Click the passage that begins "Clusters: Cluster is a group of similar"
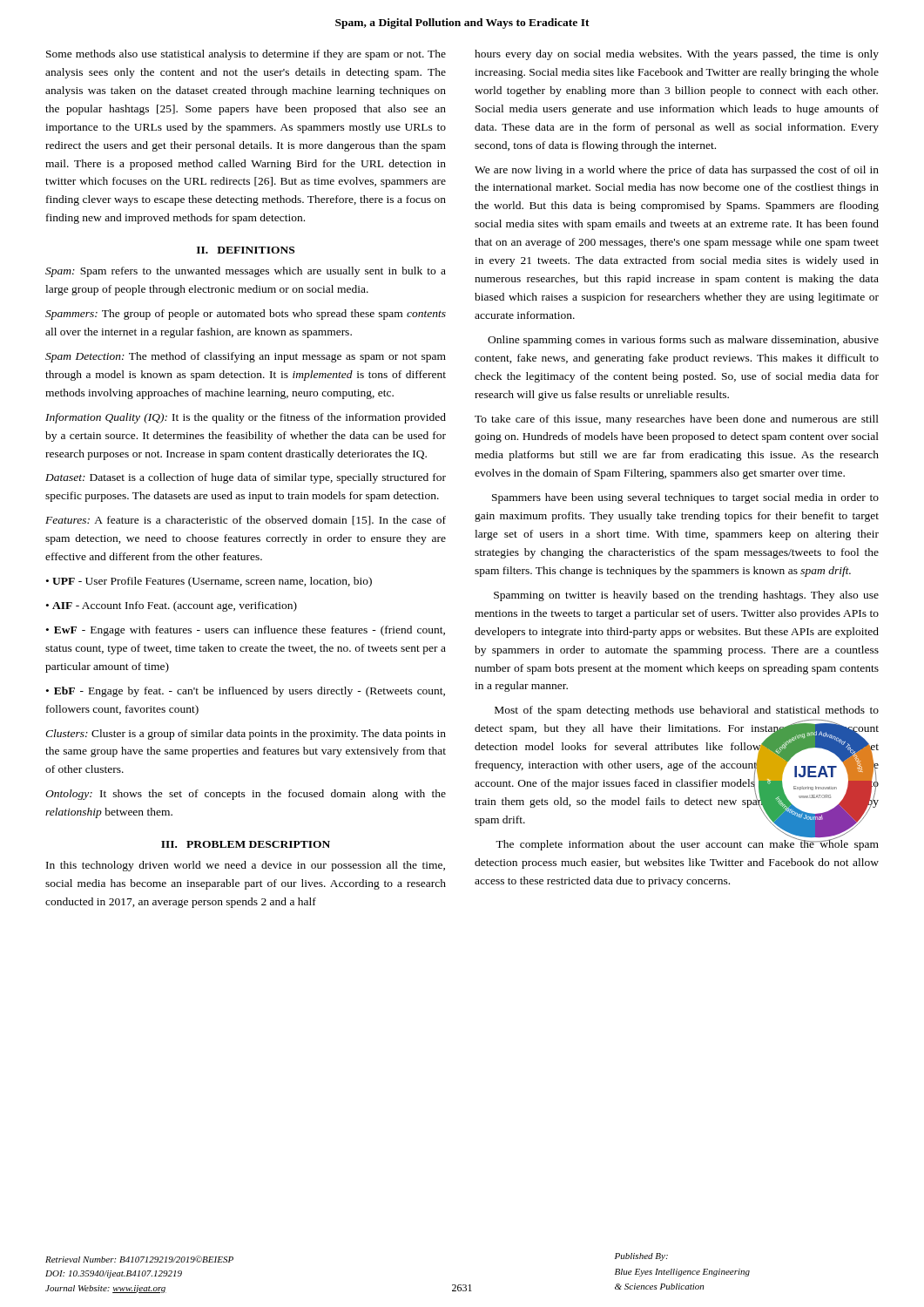 246,752
